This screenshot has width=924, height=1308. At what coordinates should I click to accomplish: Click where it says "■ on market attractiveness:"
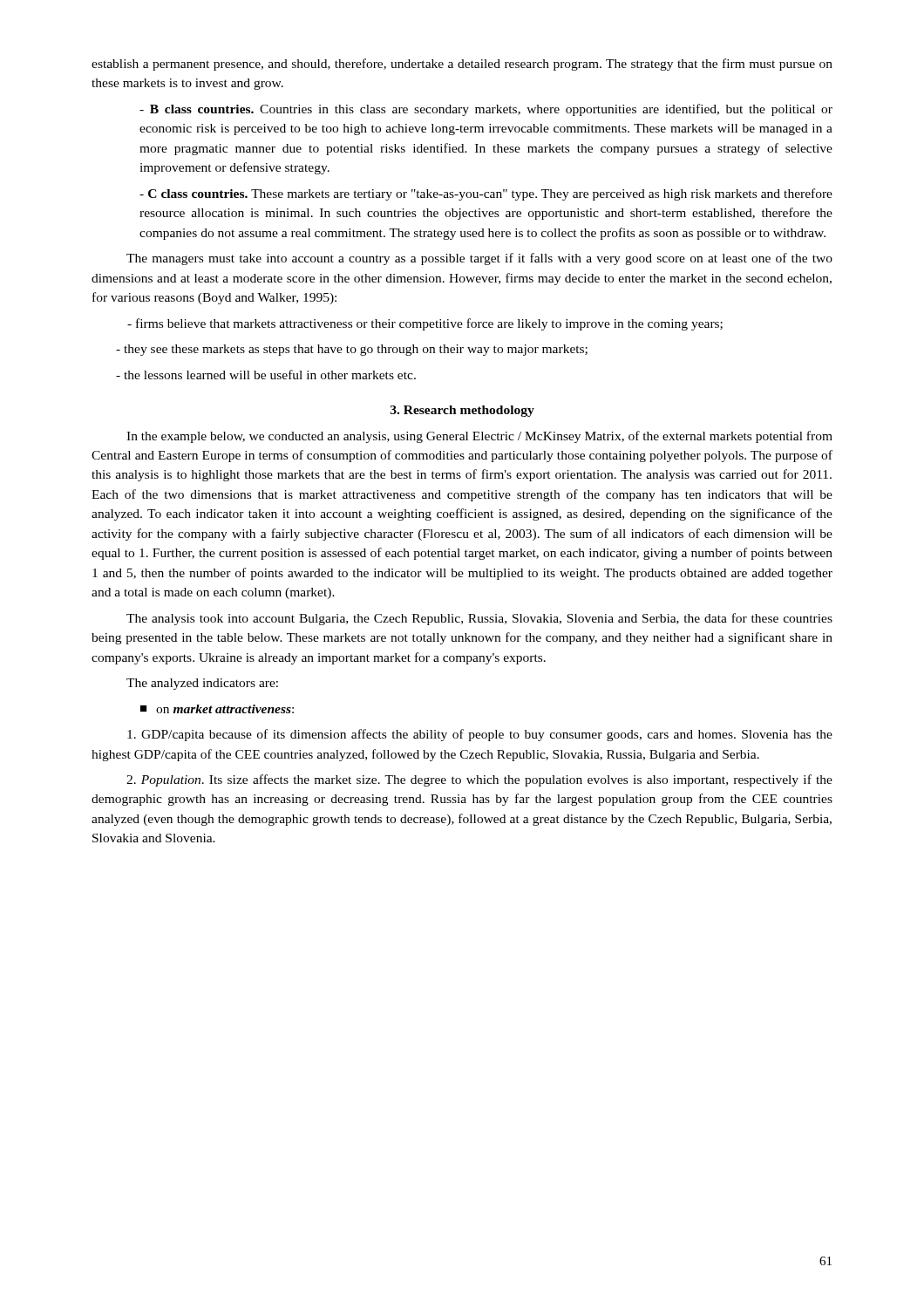pos(217,709)
